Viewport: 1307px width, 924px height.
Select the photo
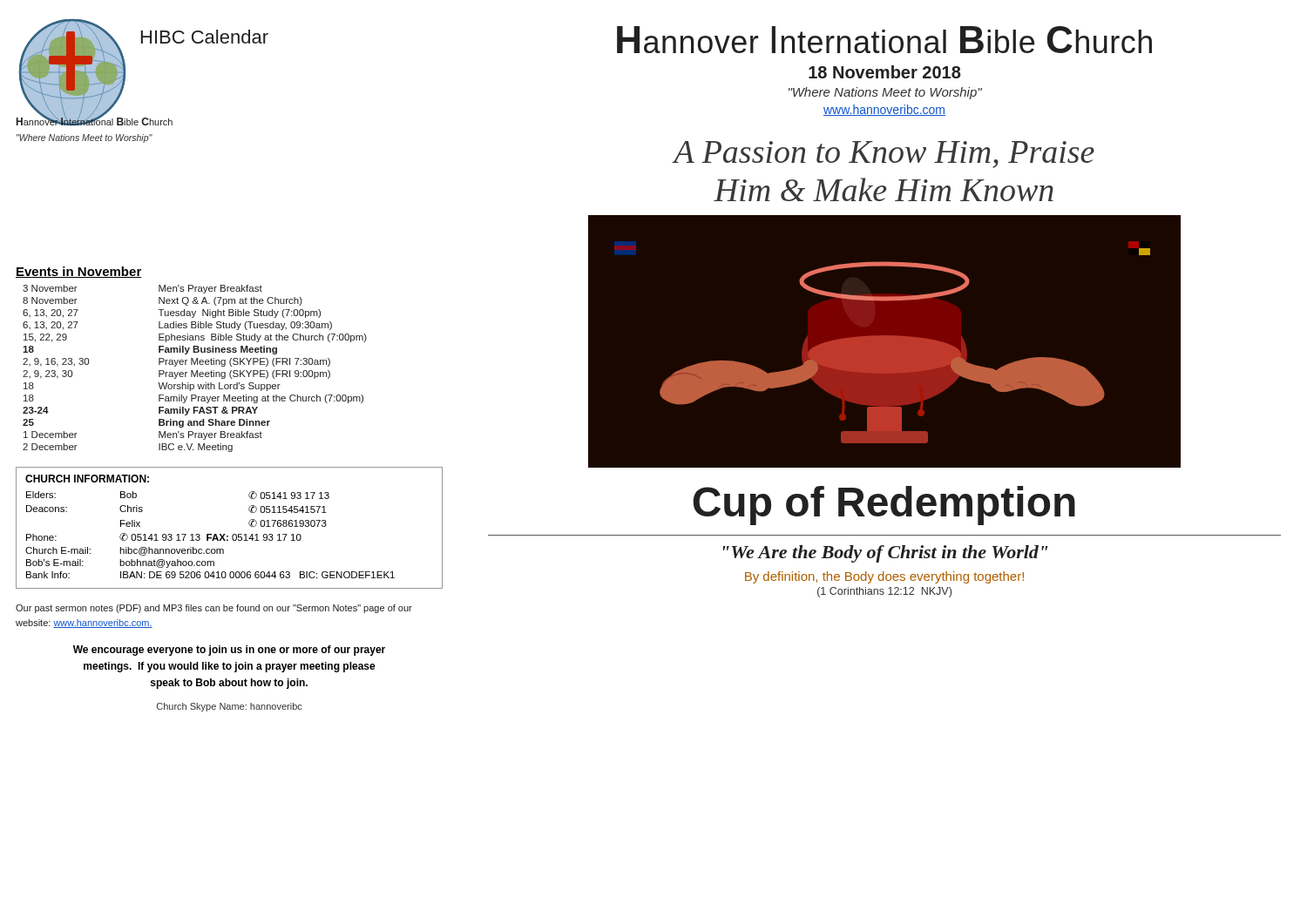pyautogui.click(x=884, y=343)
